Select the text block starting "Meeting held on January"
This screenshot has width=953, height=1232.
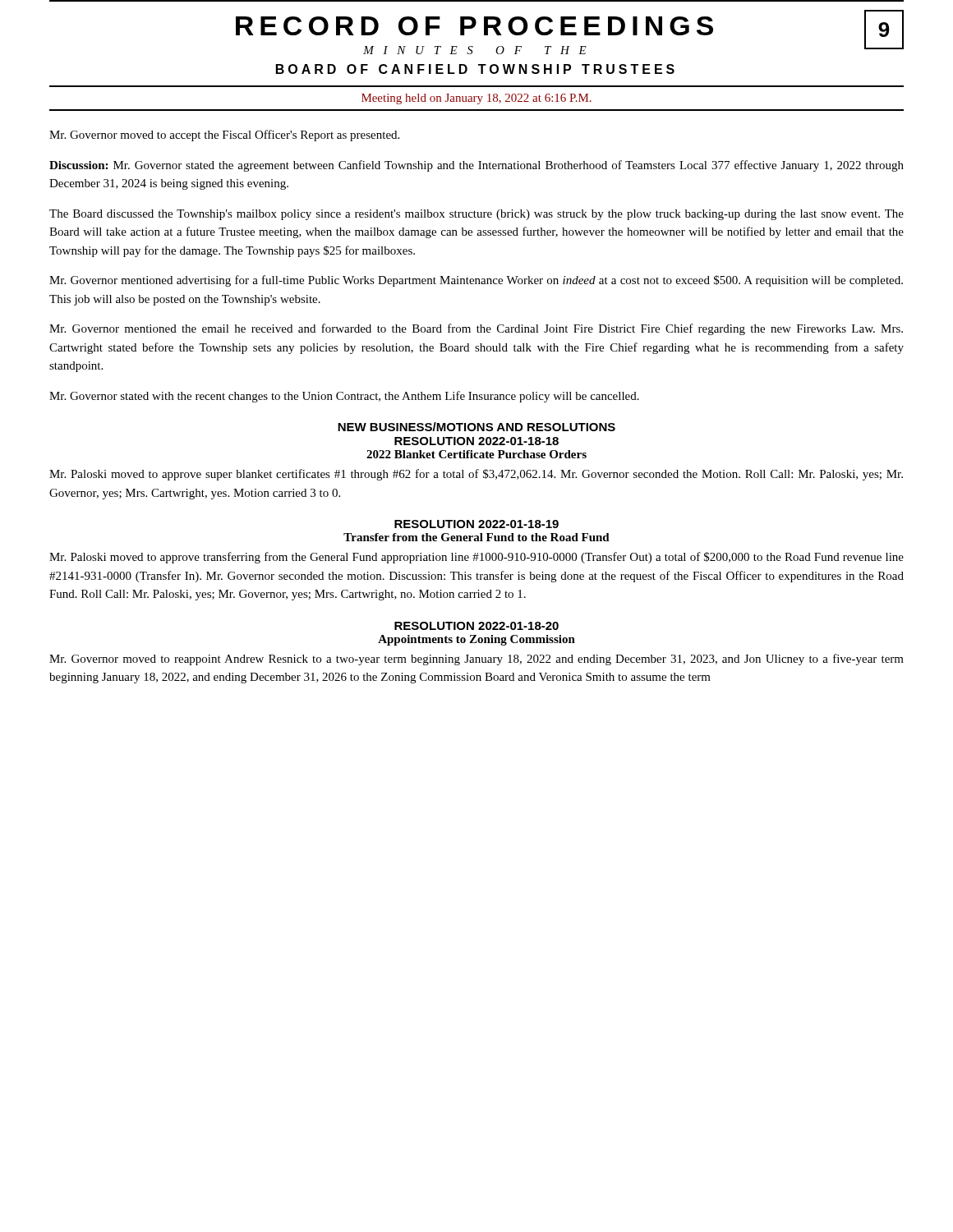point(476,98)
